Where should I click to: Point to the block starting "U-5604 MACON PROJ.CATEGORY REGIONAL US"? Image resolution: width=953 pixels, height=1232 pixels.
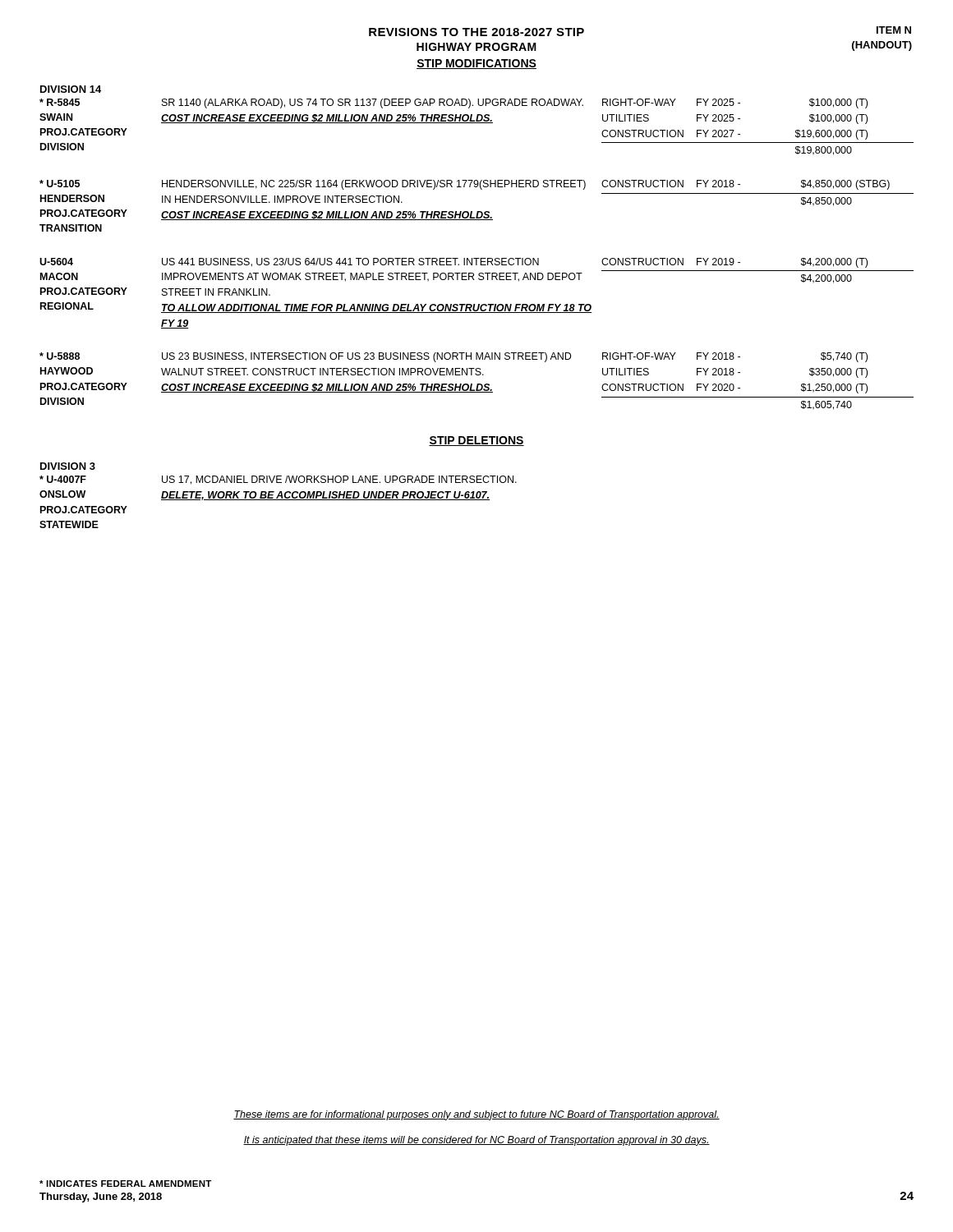pos(476,293)
